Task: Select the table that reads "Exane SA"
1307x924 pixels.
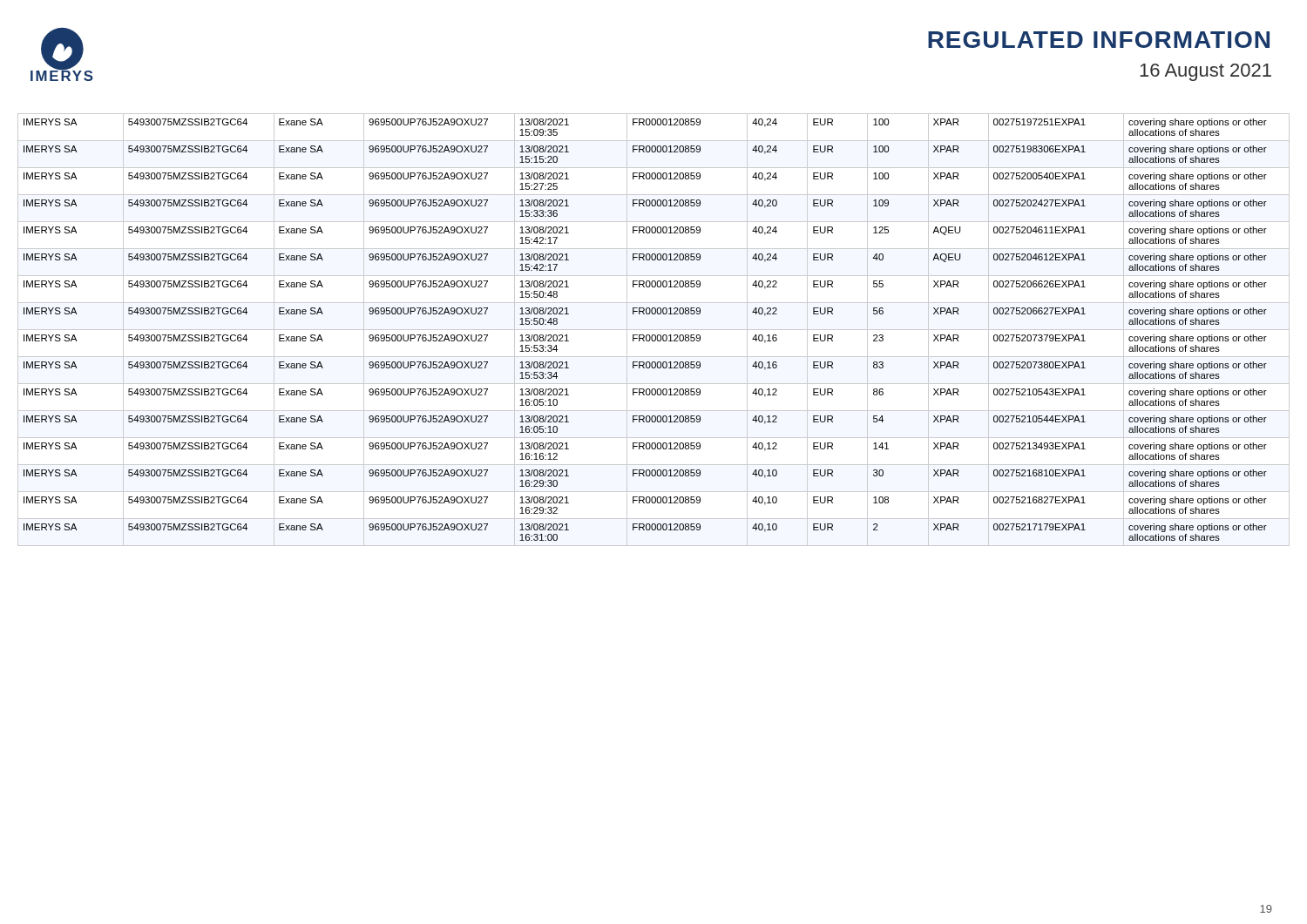Action: coord(654,501)
